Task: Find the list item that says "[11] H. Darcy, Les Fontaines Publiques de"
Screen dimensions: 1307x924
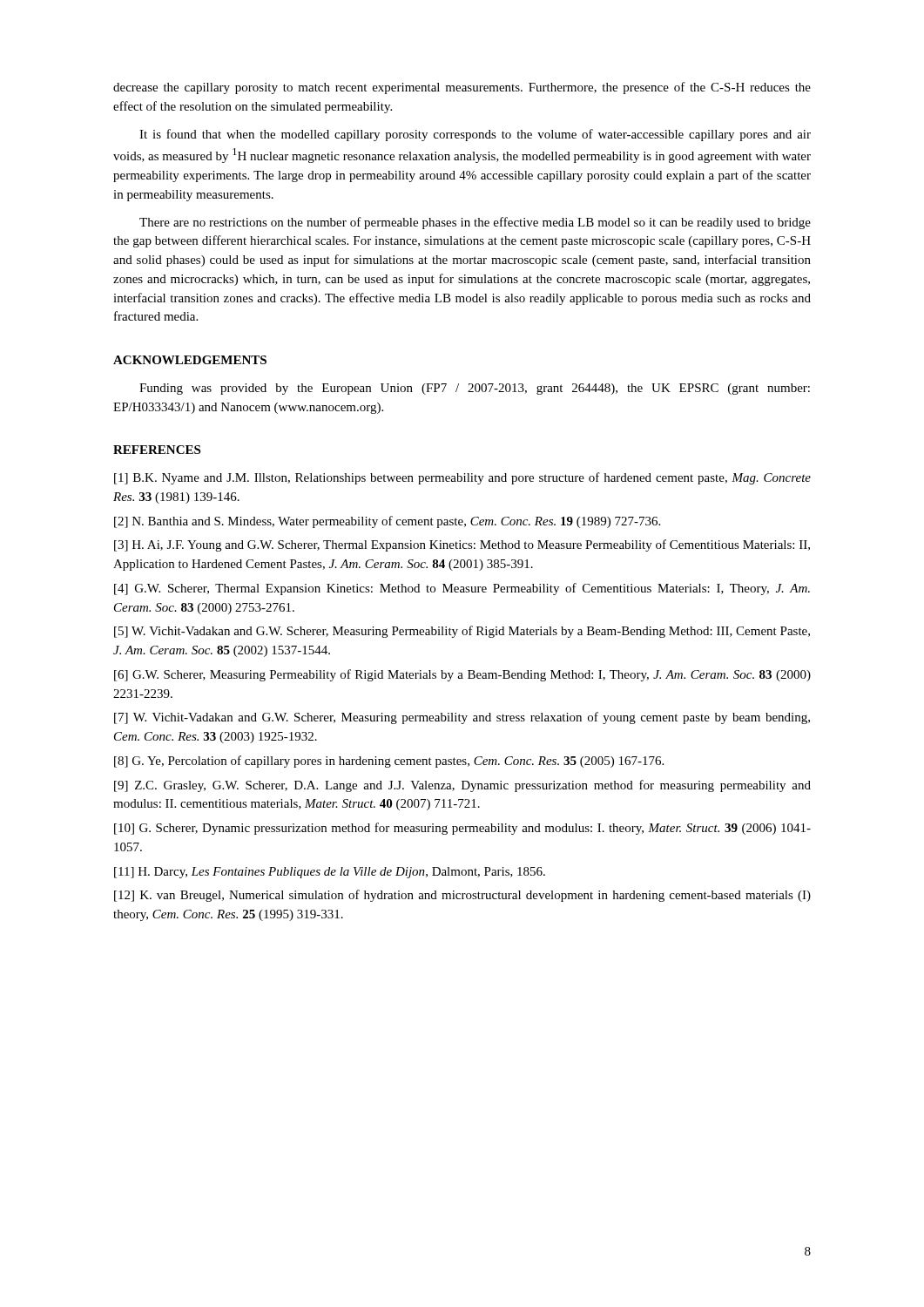Action: (x=462, y=872)
